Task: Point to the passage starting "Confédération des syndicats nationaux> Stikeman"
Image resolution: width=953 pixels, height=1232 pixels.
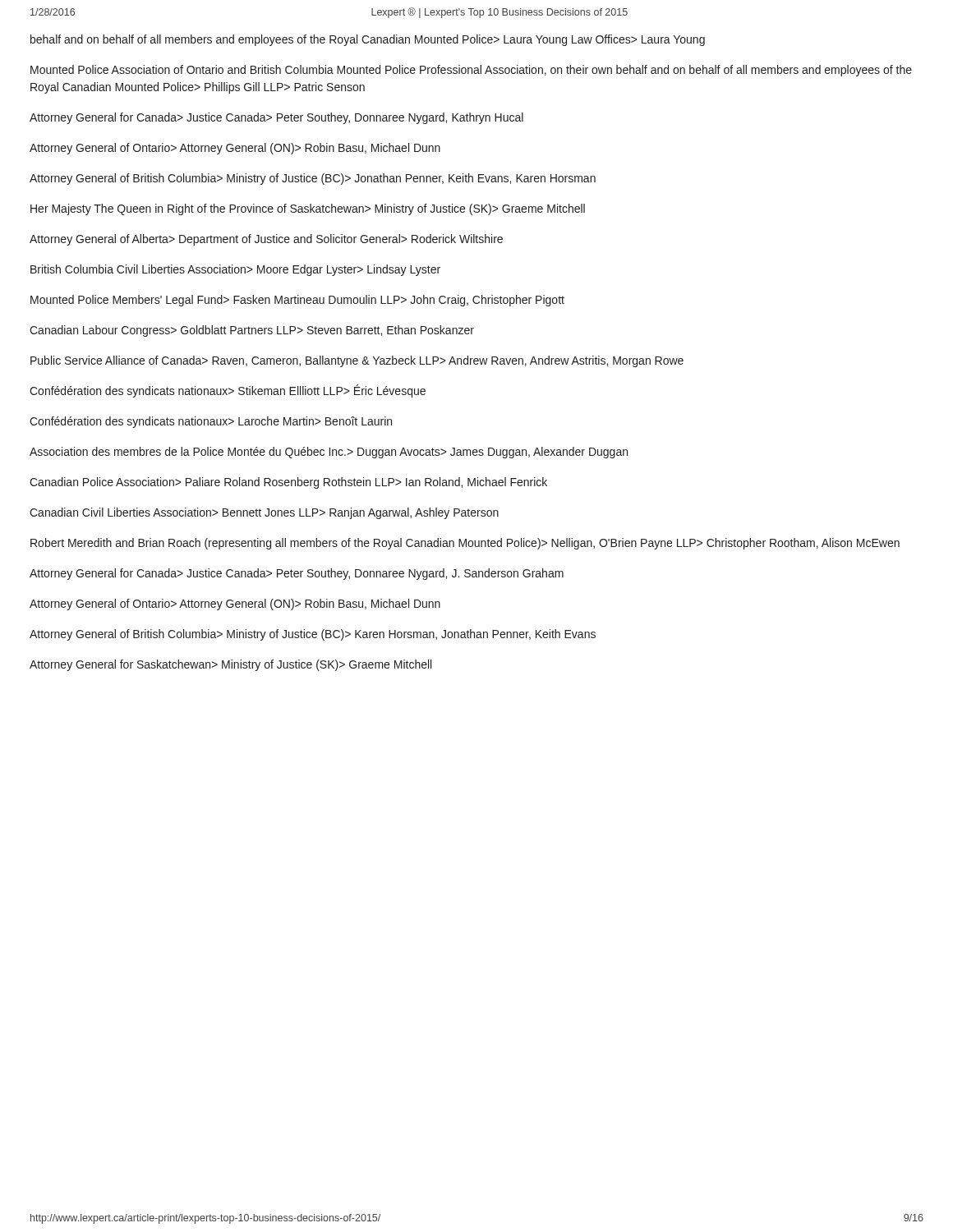Action: point(228,391)
